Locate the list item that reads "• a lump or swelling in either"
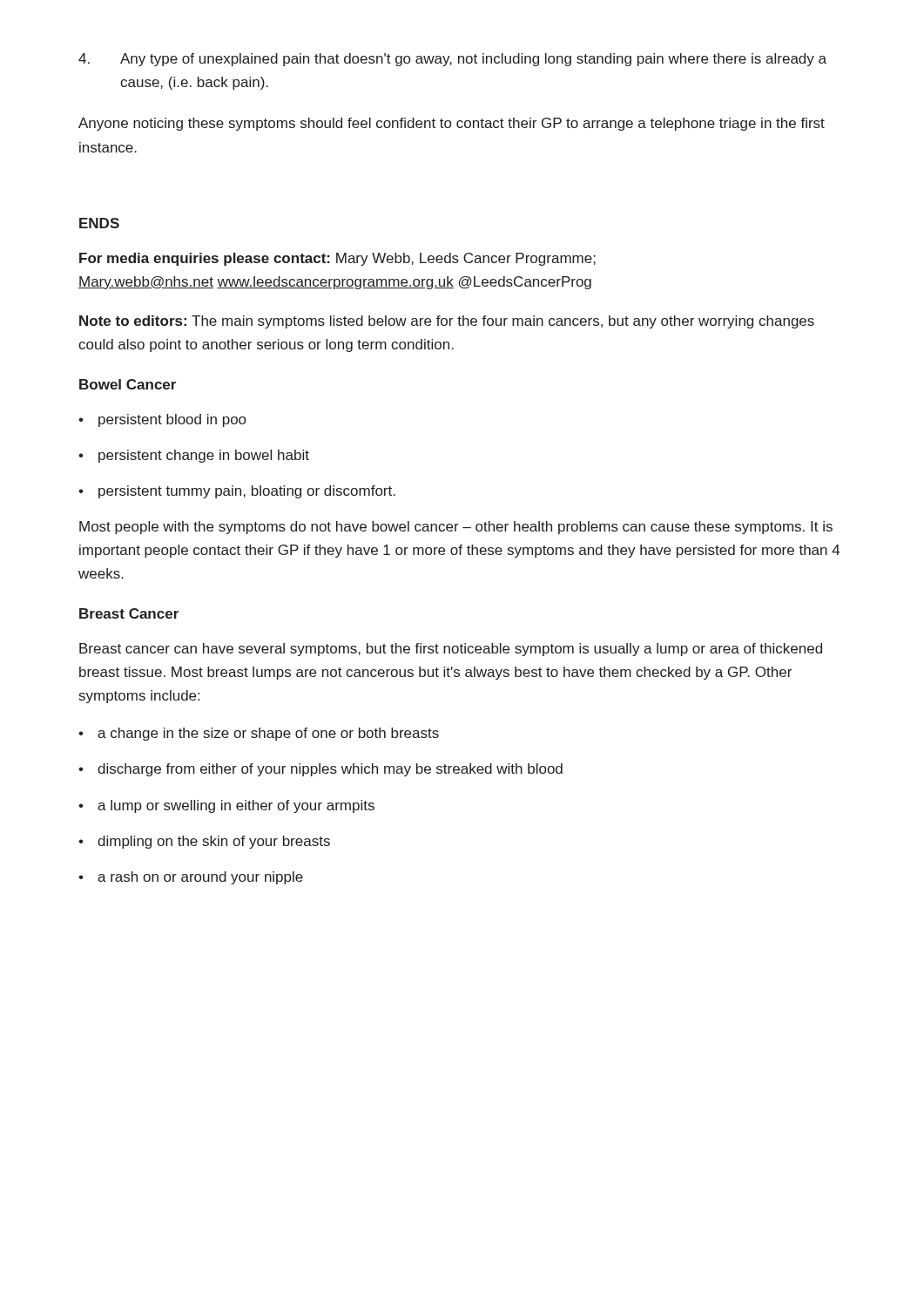The width and height of the screenshot is (924, 1307). (226, 806)
